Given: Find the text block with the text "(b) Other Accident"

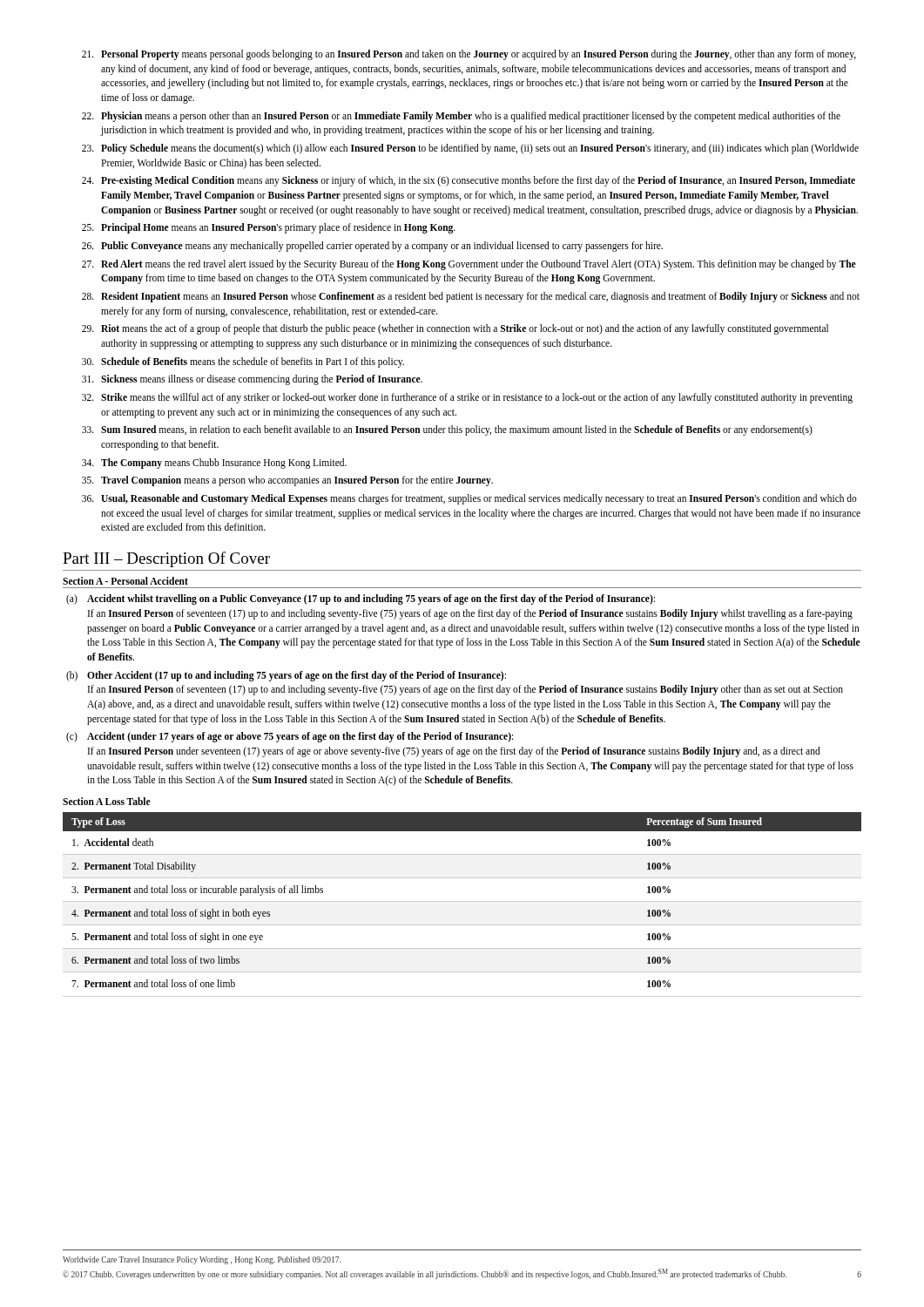Looking at the screenshot, I should 462,697.
